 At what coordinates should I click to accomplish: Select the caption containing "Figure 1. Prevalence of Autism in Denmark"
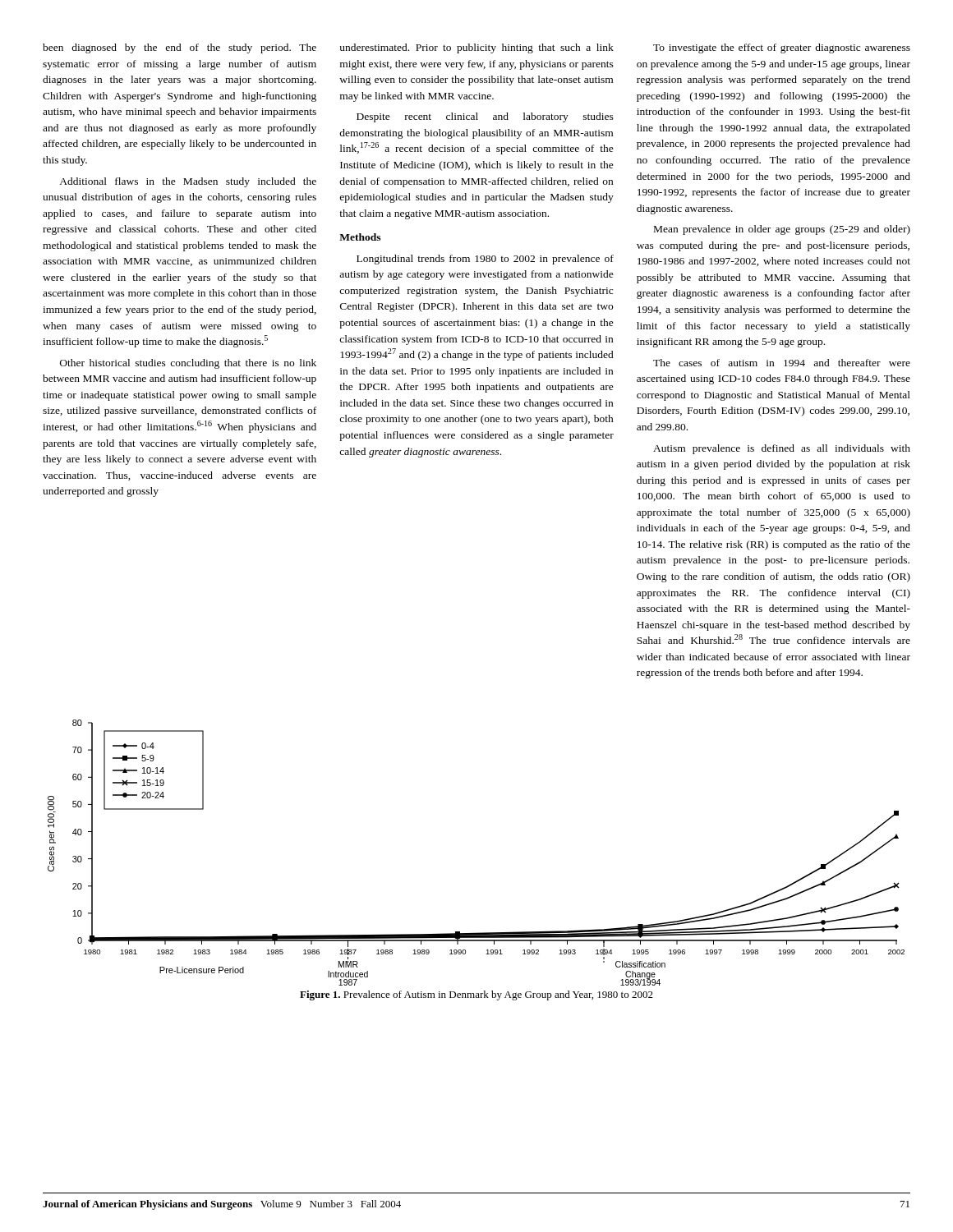(476, 994)
